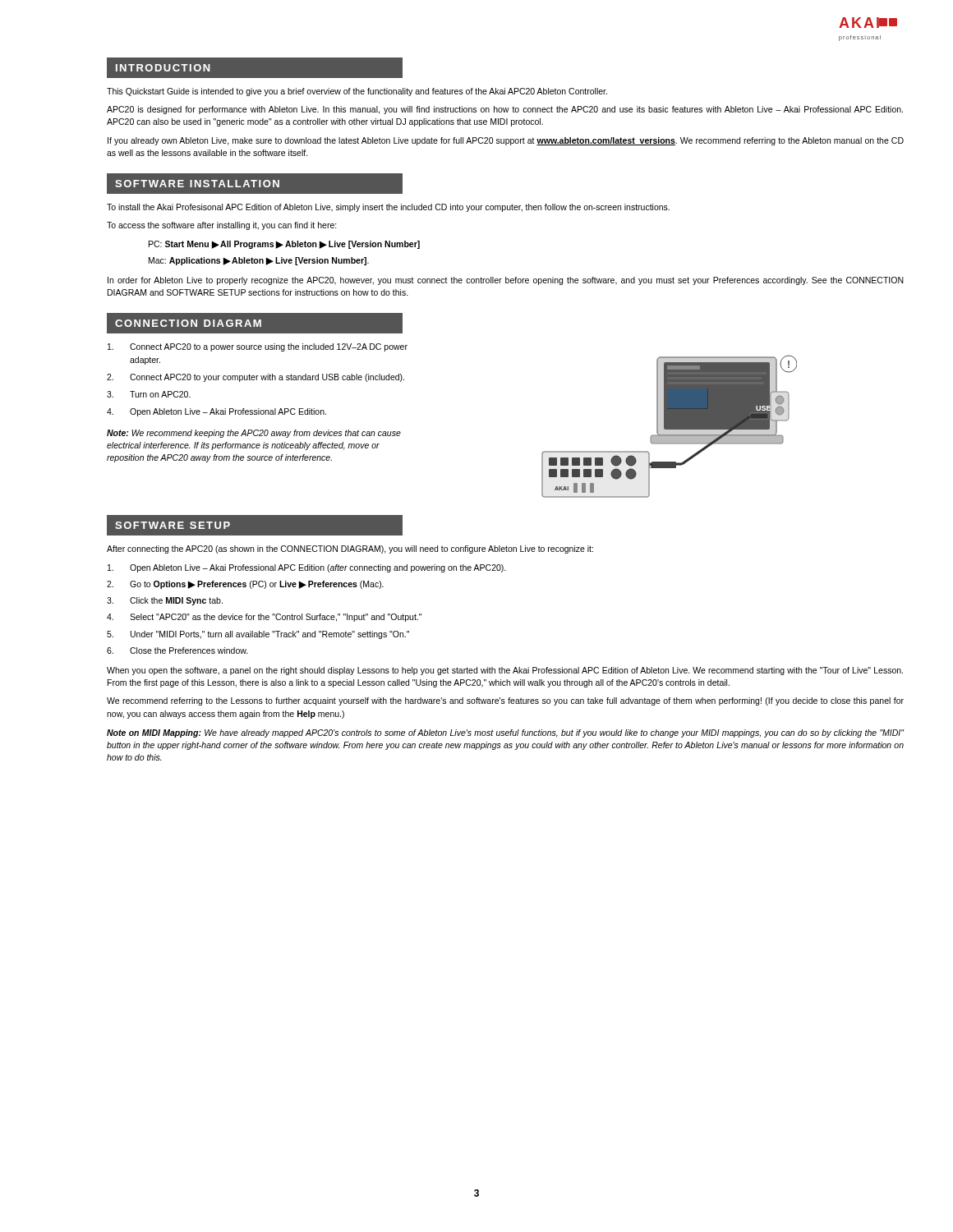This screenshot has width=953, height=1232.
Task: Point to the block beginning "6. Close the"
Action: pos(178,651)
